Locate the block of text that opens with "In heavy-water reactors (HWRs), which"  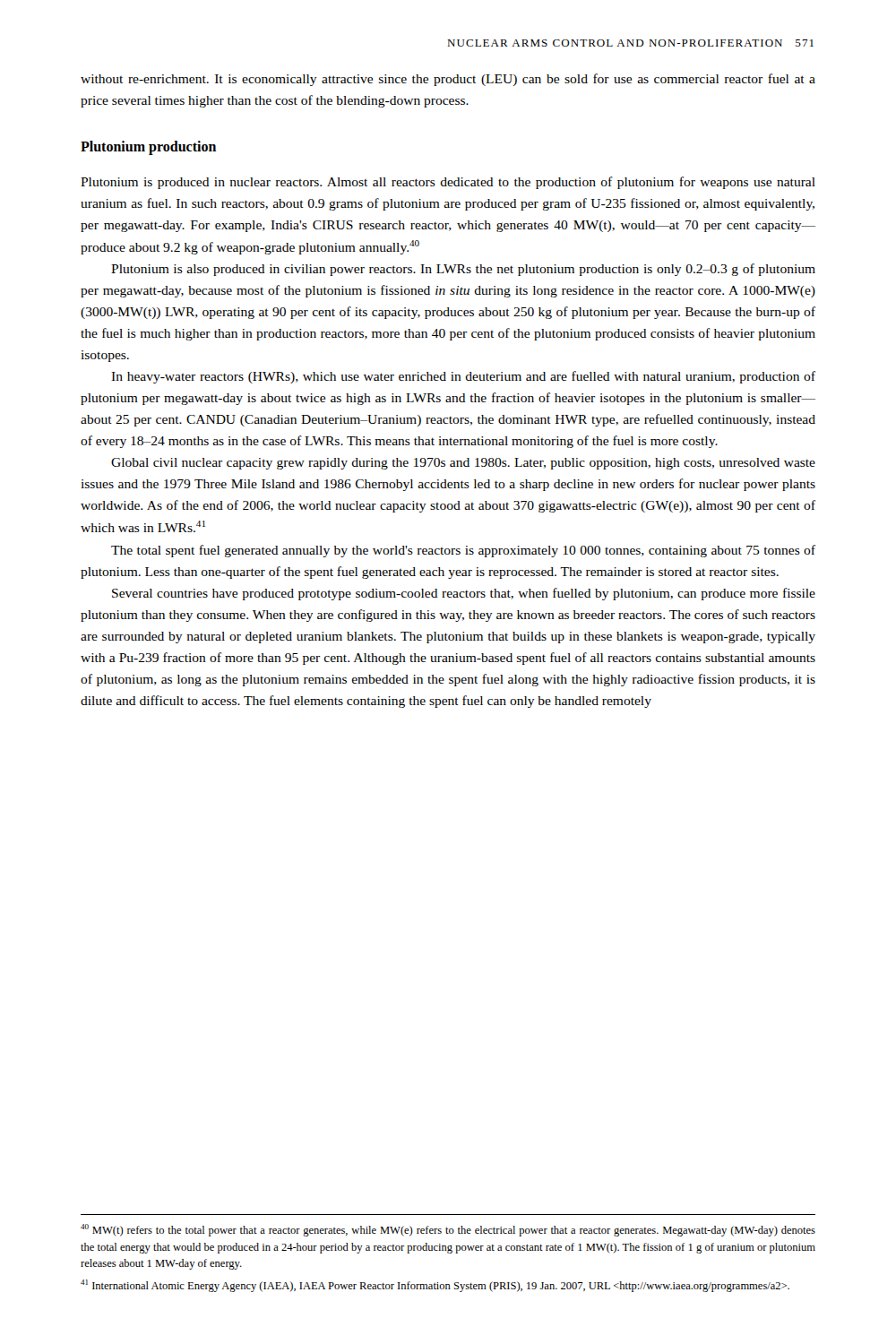click(448, 408)
